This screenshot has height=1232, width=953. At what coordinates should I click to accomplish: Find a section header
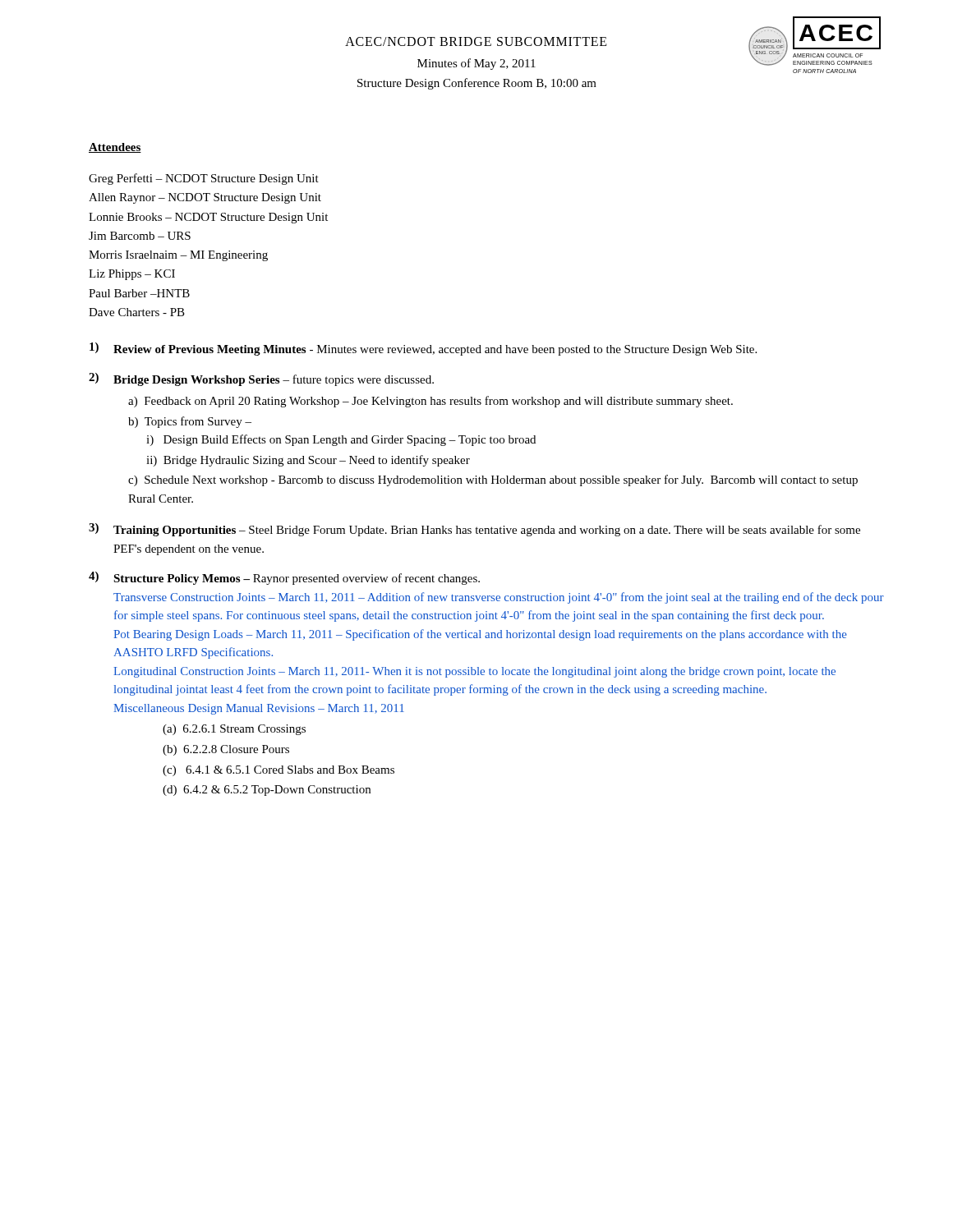click(x=115, y=147)
